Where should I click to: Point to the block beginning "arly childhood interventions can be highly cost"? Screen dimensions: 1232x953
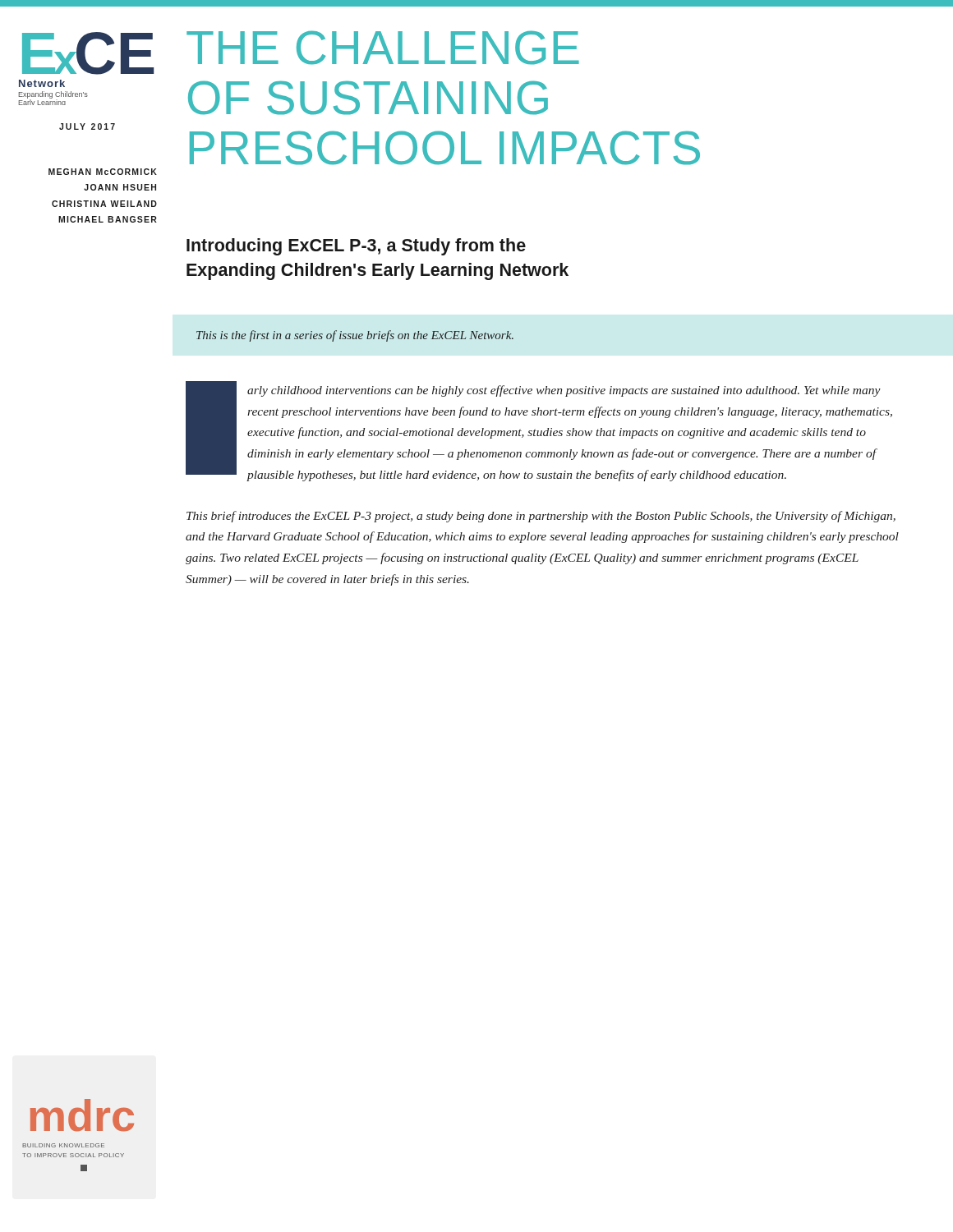click(543, 432)
